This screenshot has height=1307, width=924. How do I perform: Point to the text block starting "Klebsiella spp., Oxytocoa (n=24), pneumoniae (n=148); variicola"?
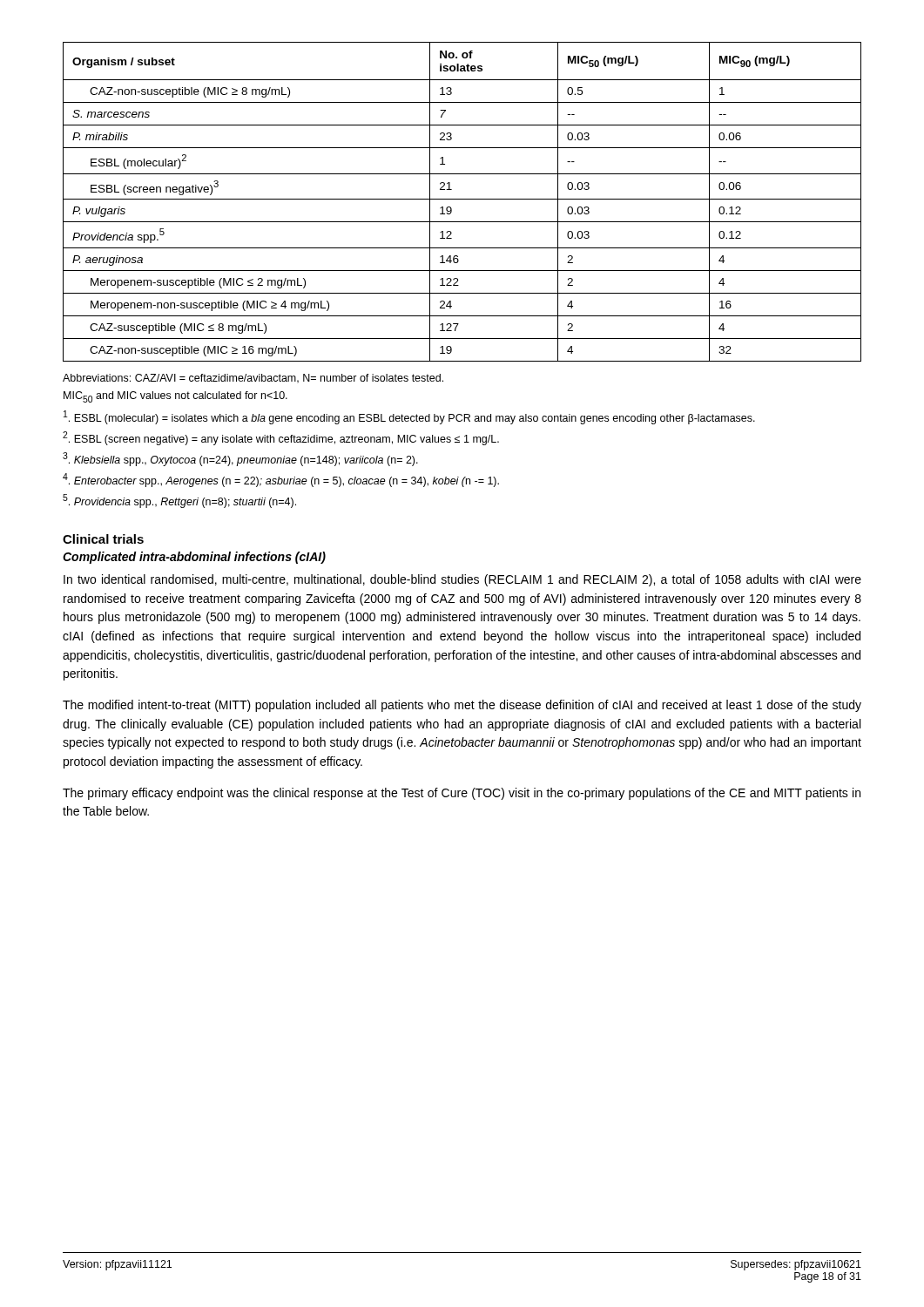(241, 459)
